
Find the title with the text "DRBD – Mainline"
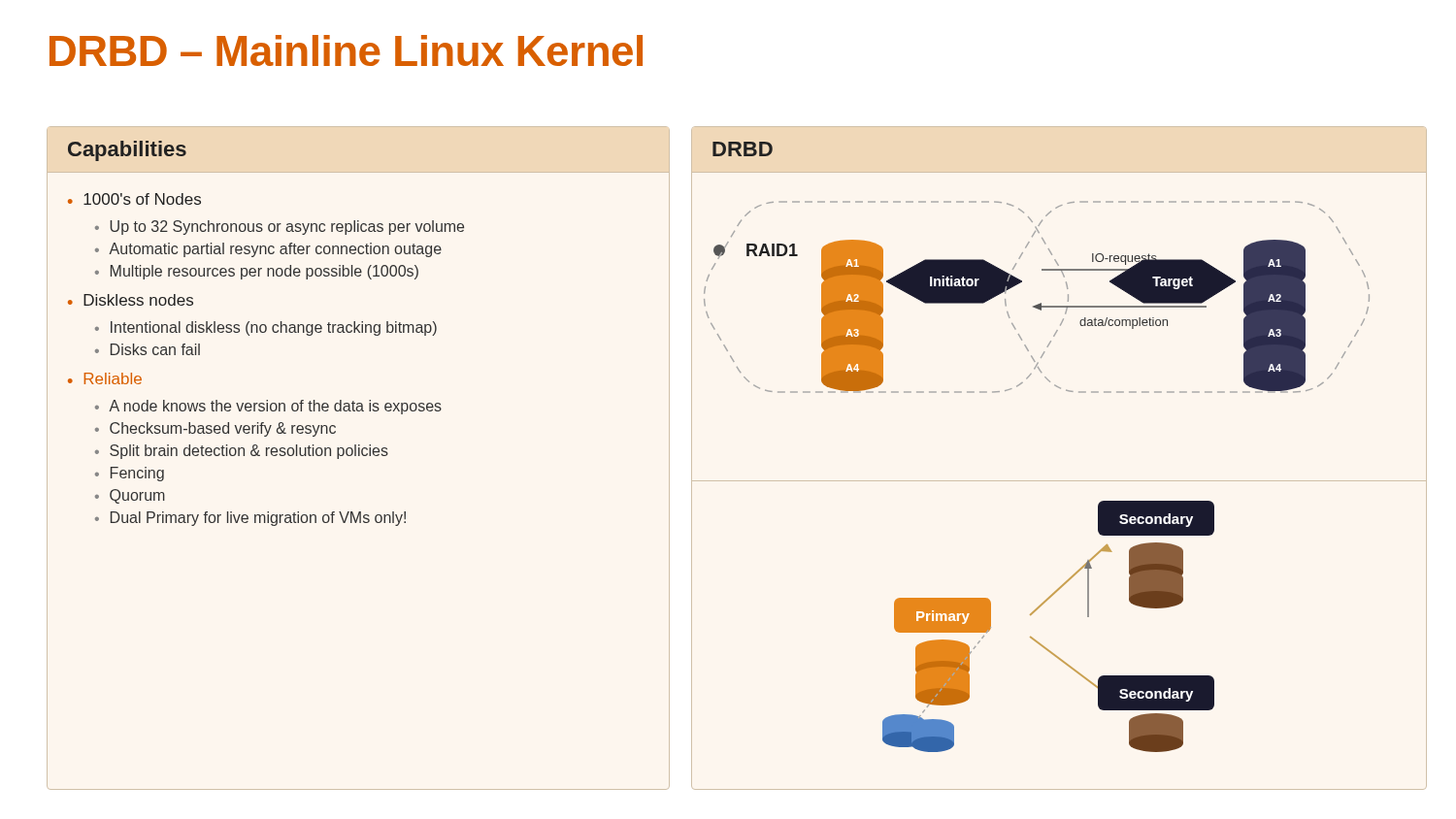pos(346,51)
